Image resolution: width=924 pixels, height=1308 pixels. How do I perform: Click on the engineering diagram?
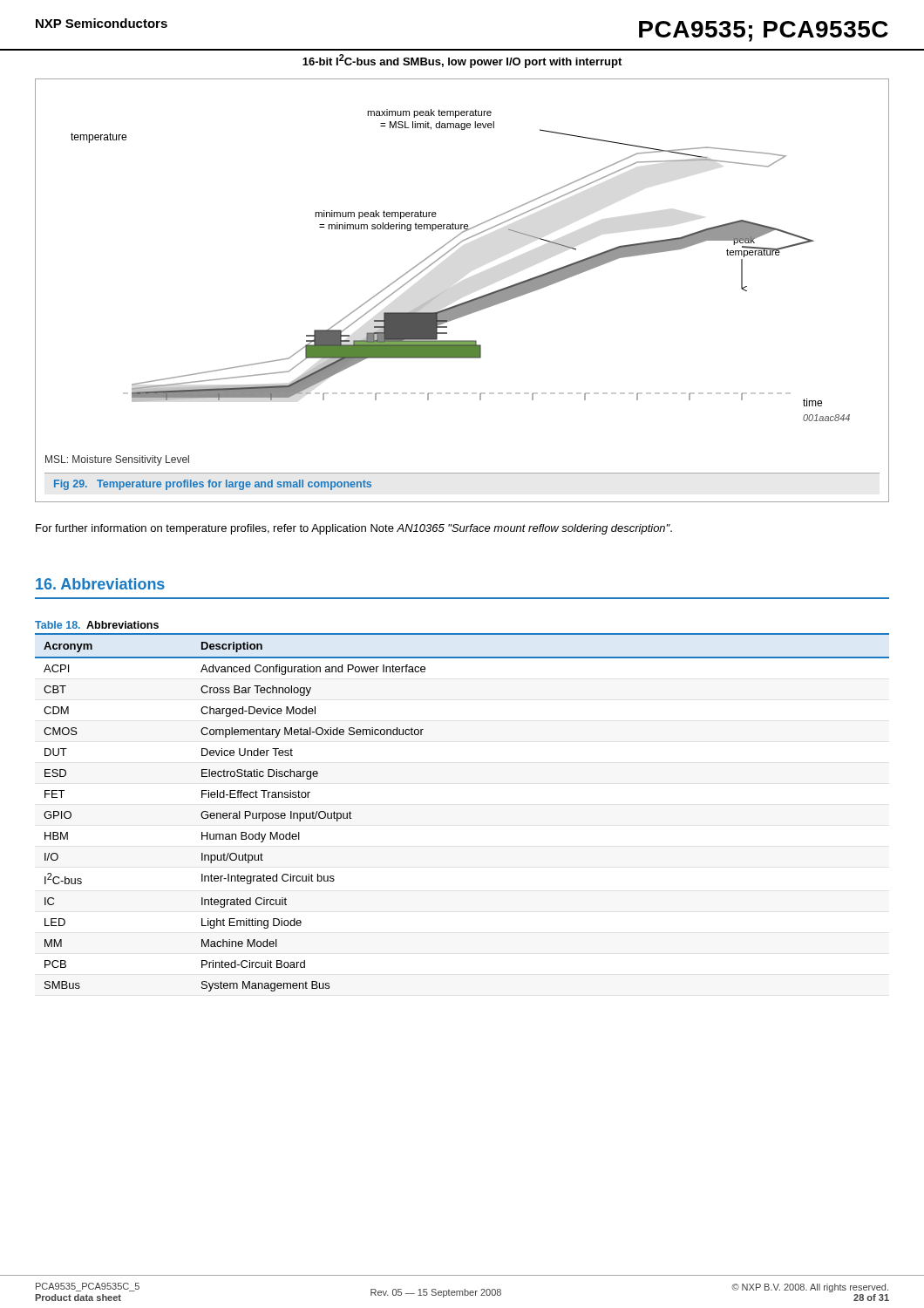462,290
